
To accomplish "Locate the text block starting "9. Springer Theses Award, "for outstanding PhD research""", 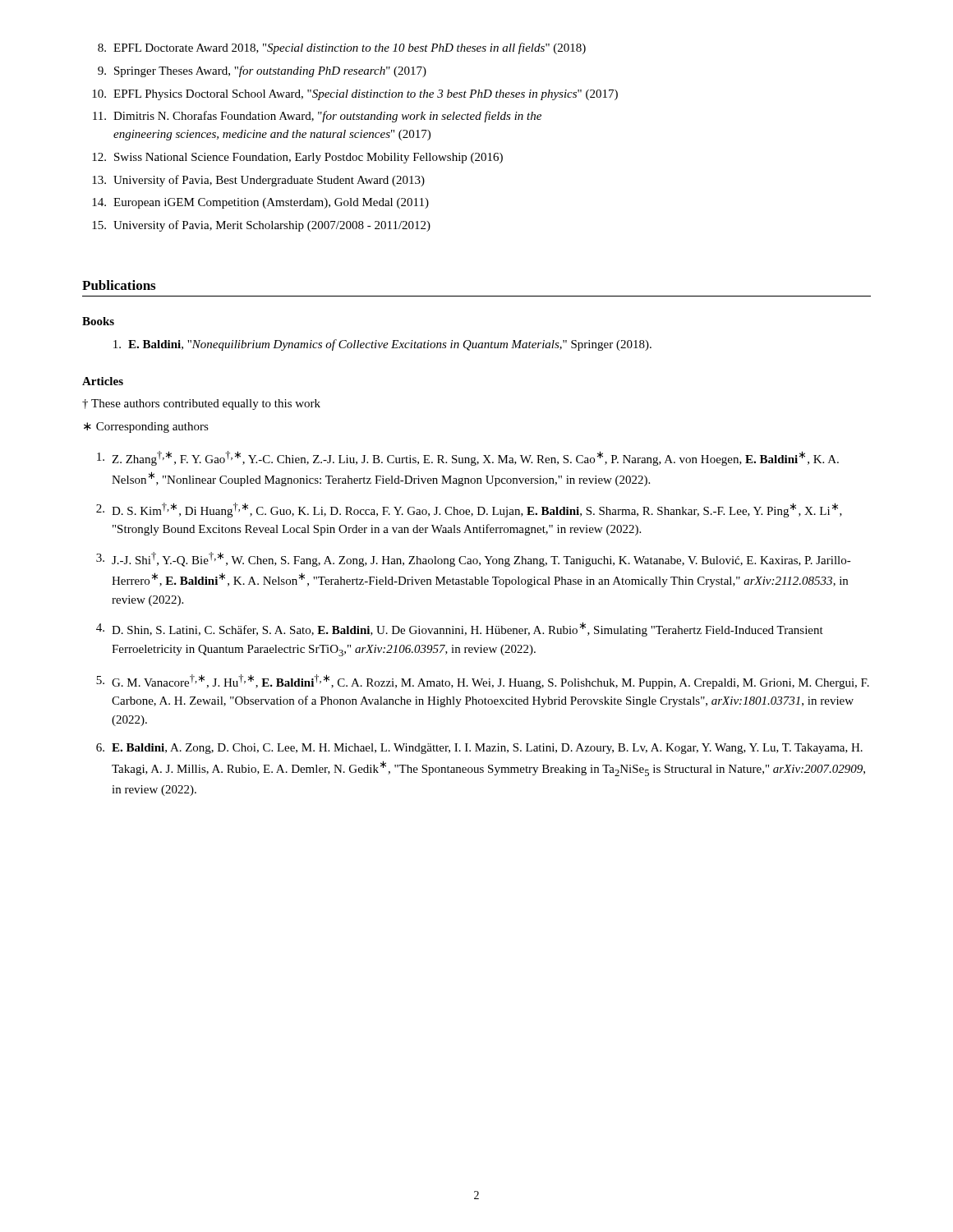I will tap(262, 71).
